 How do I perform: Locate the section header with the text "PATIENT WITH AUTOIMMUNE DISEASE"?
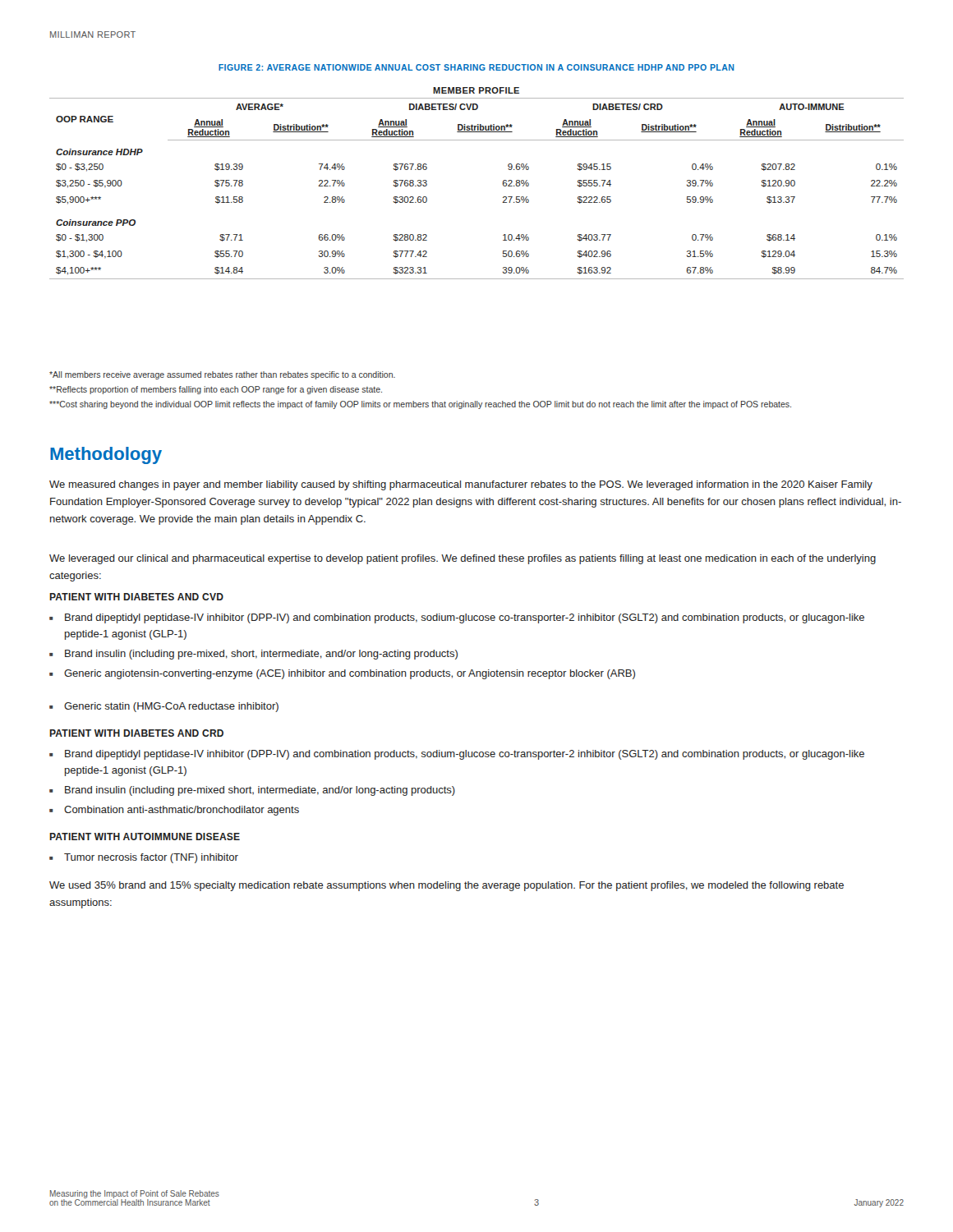[145, 837]
